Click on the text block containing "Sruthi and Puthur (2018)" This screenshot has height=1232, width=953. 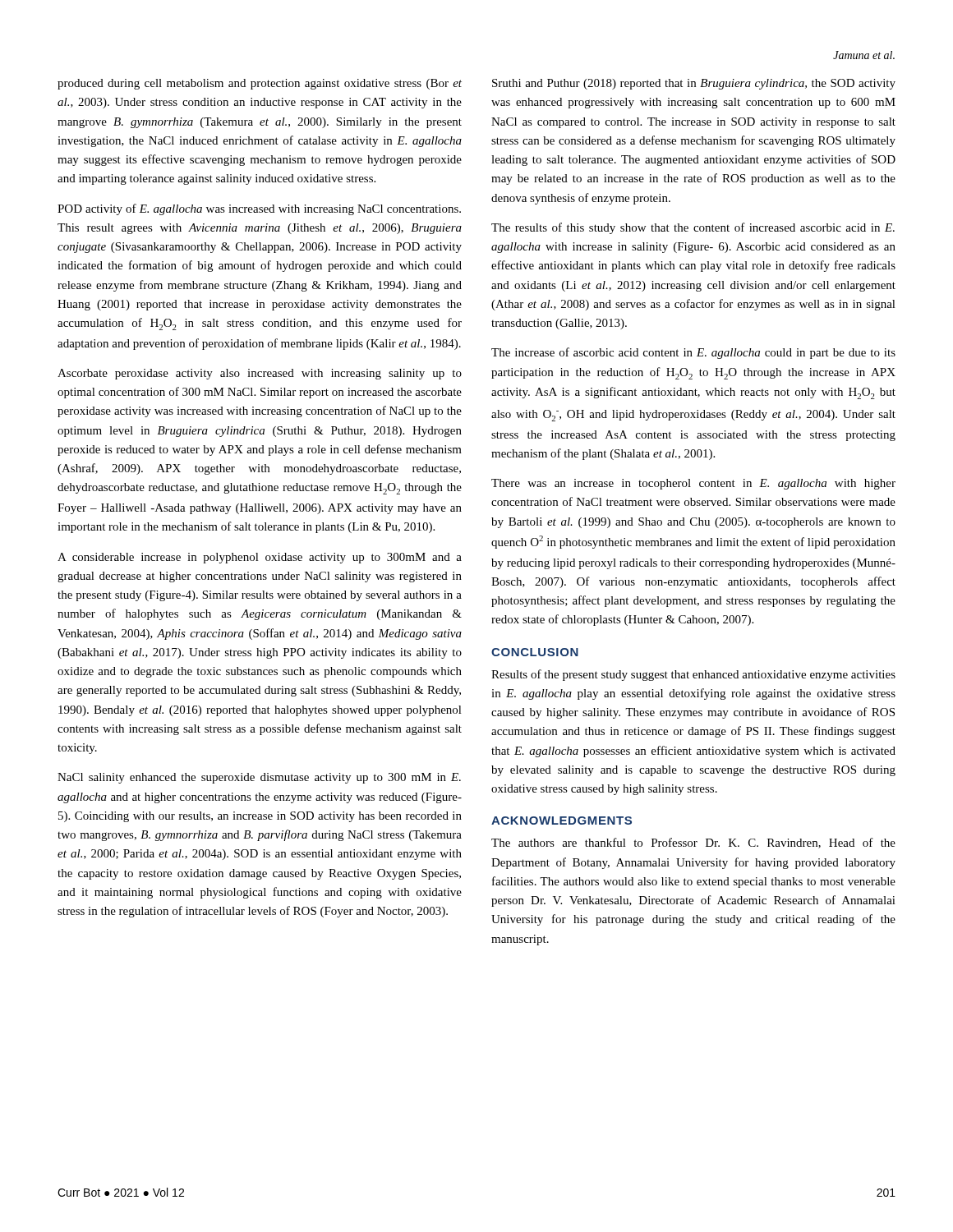pyautogui.click(x=693, y=141)
